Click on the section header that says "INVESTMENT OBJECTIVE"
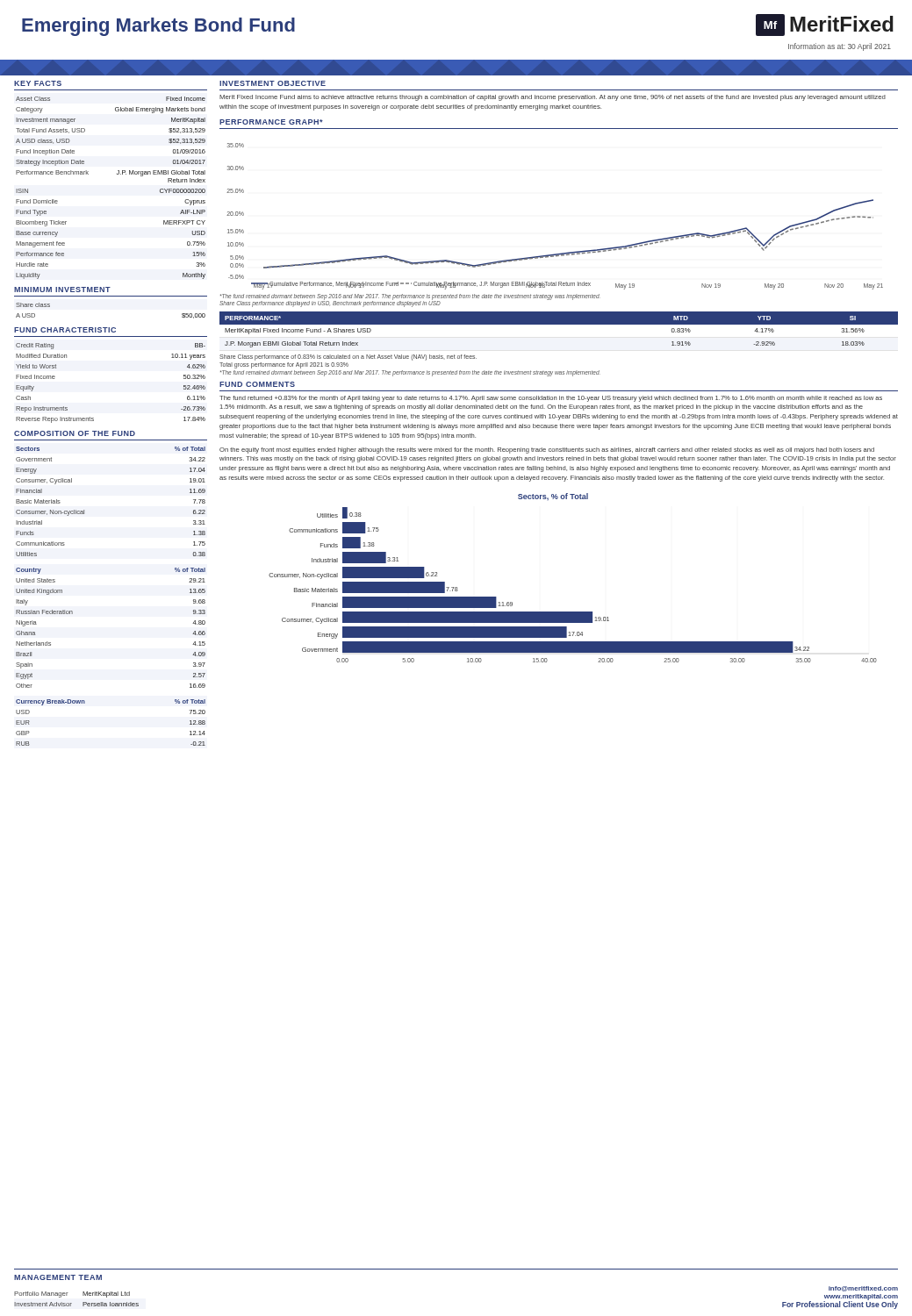912x1316 pixels. 273,83
